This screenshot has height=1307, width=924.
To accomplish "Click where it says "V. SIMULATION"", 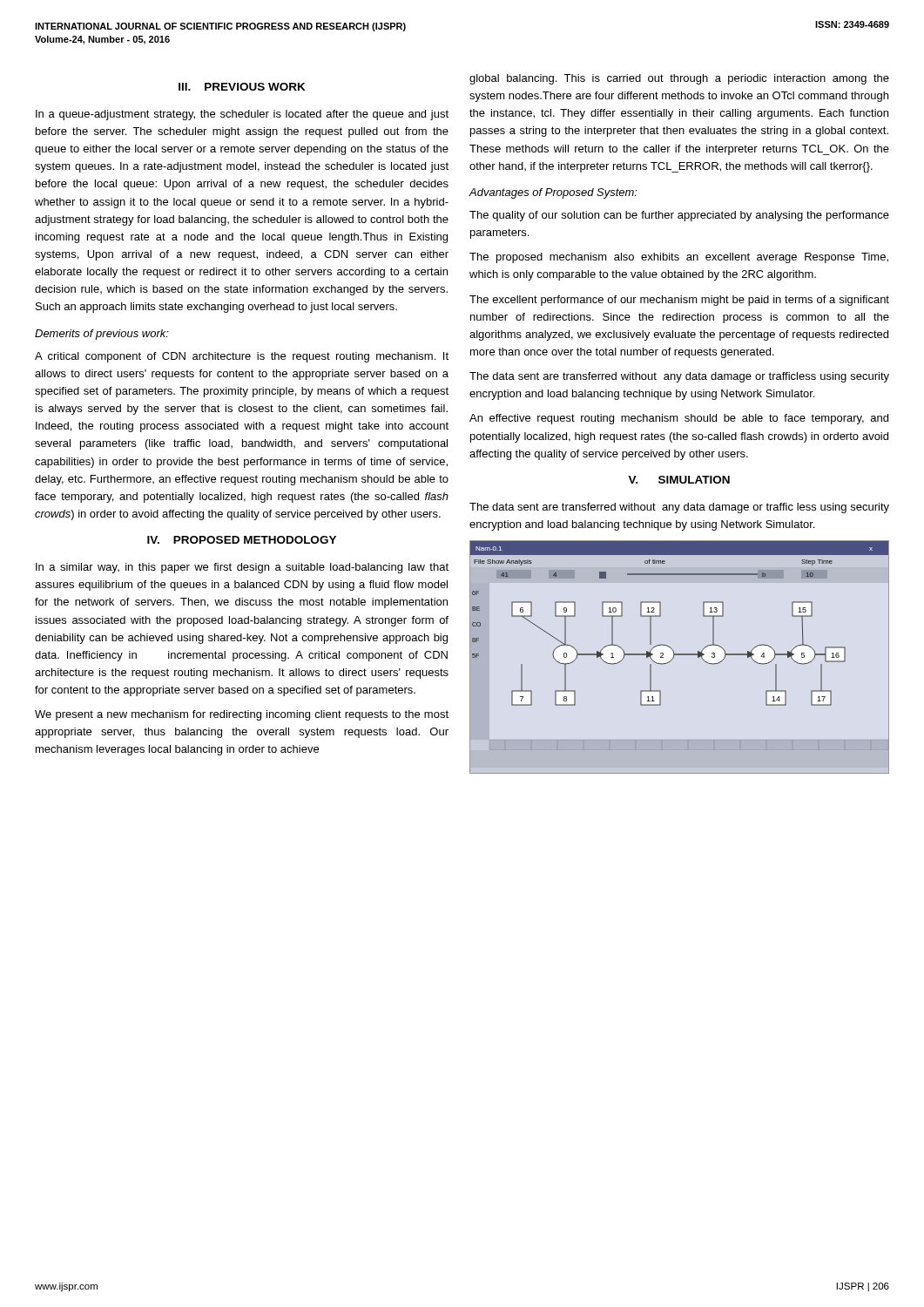I will (679, 480).
